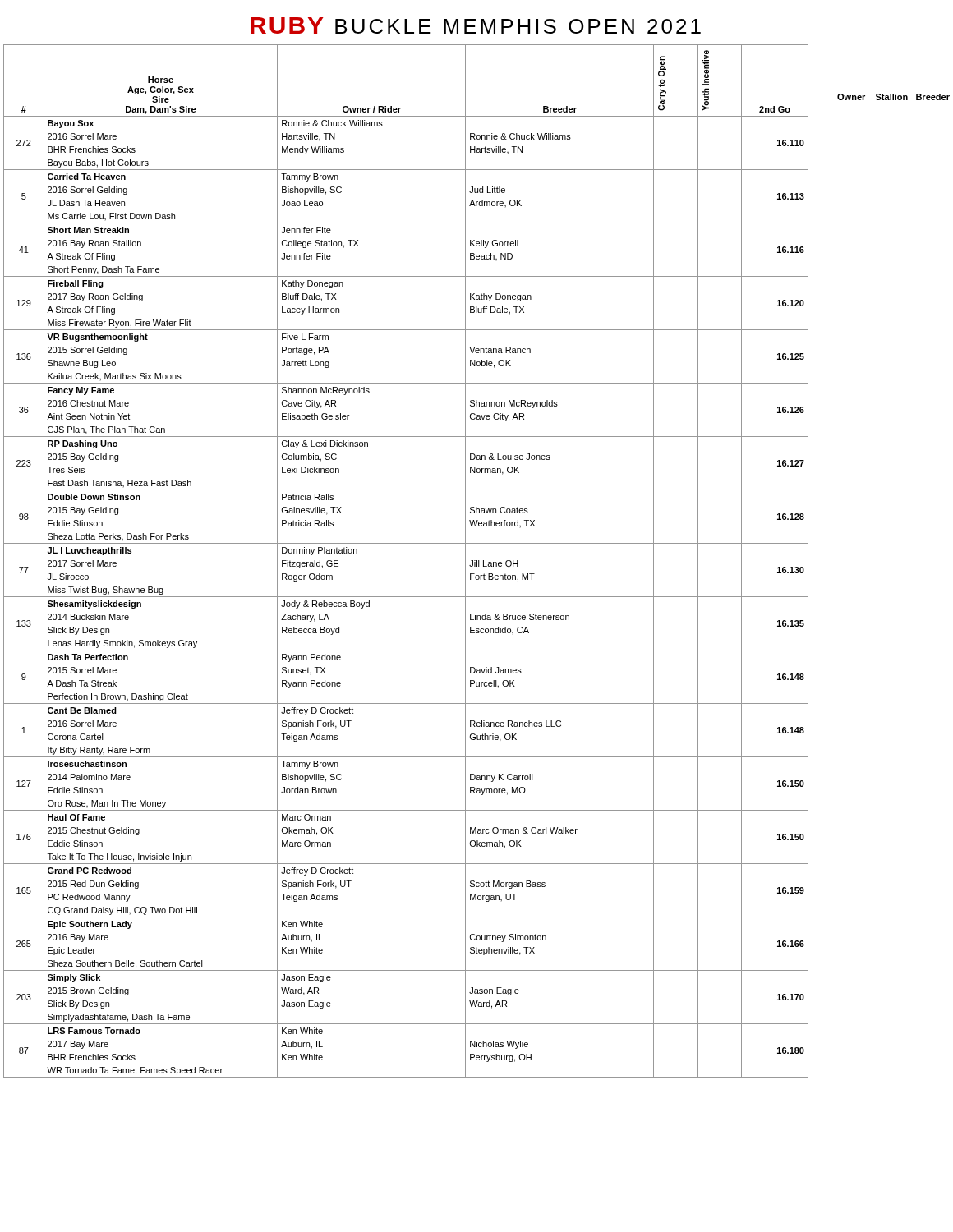Locate the title
953x1232 pixels.
pos(476,25)
